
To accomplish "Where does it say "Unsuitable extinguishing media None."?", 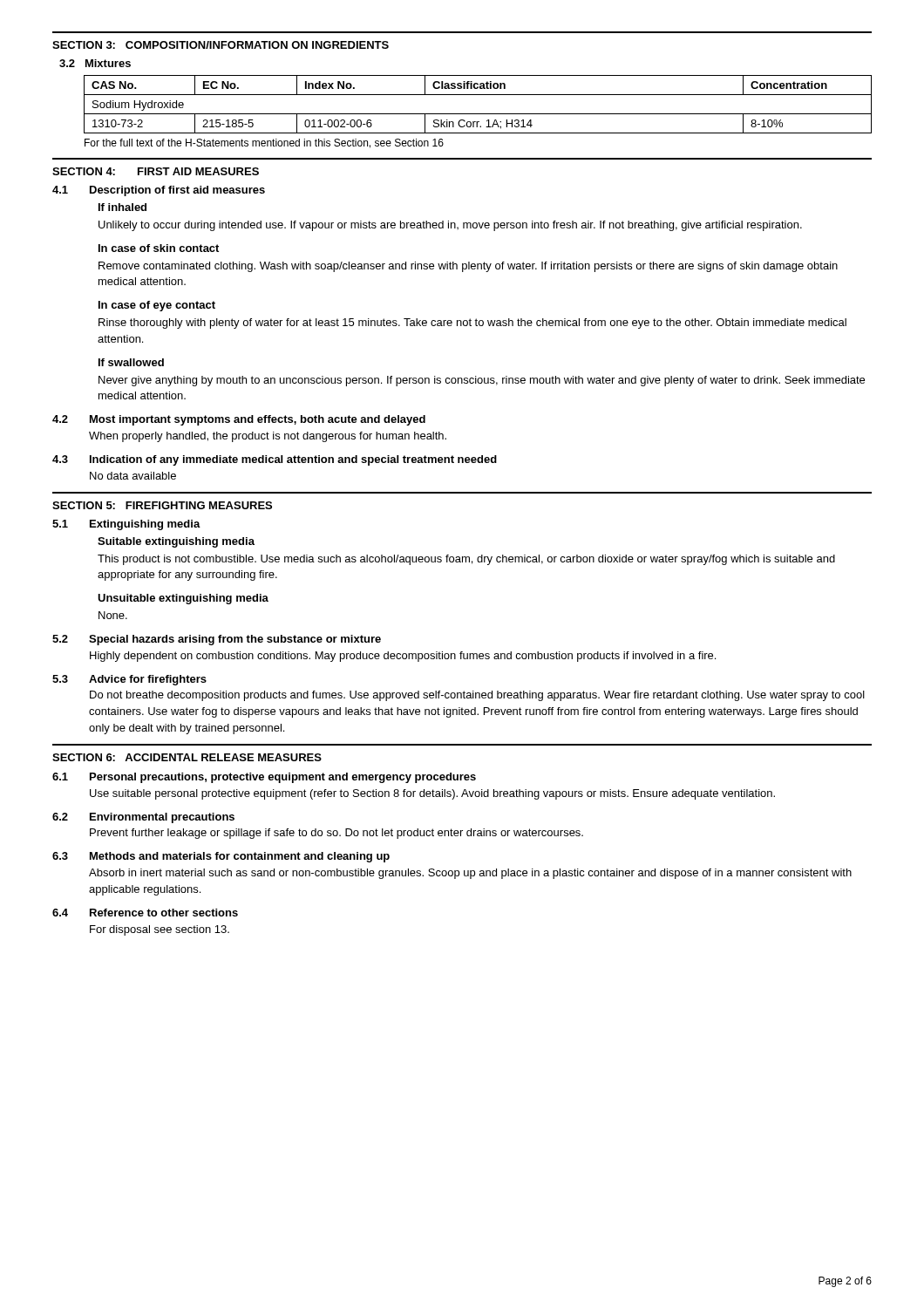I will 183,599.
